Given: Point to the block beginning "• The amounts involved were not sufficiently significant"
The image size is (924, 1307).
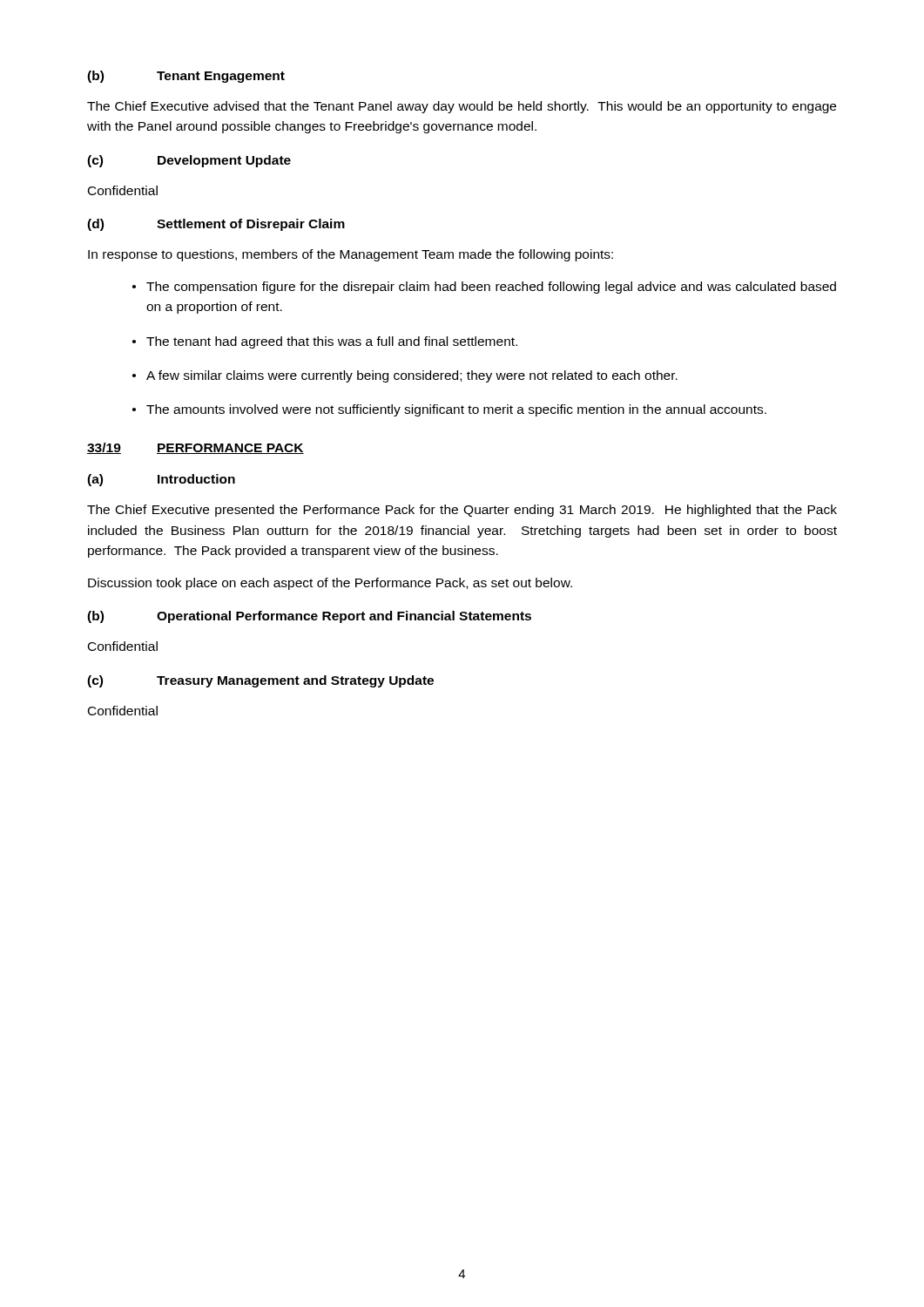Looking at the screenshot, I should pyautogui.click(x=479, y=409).
